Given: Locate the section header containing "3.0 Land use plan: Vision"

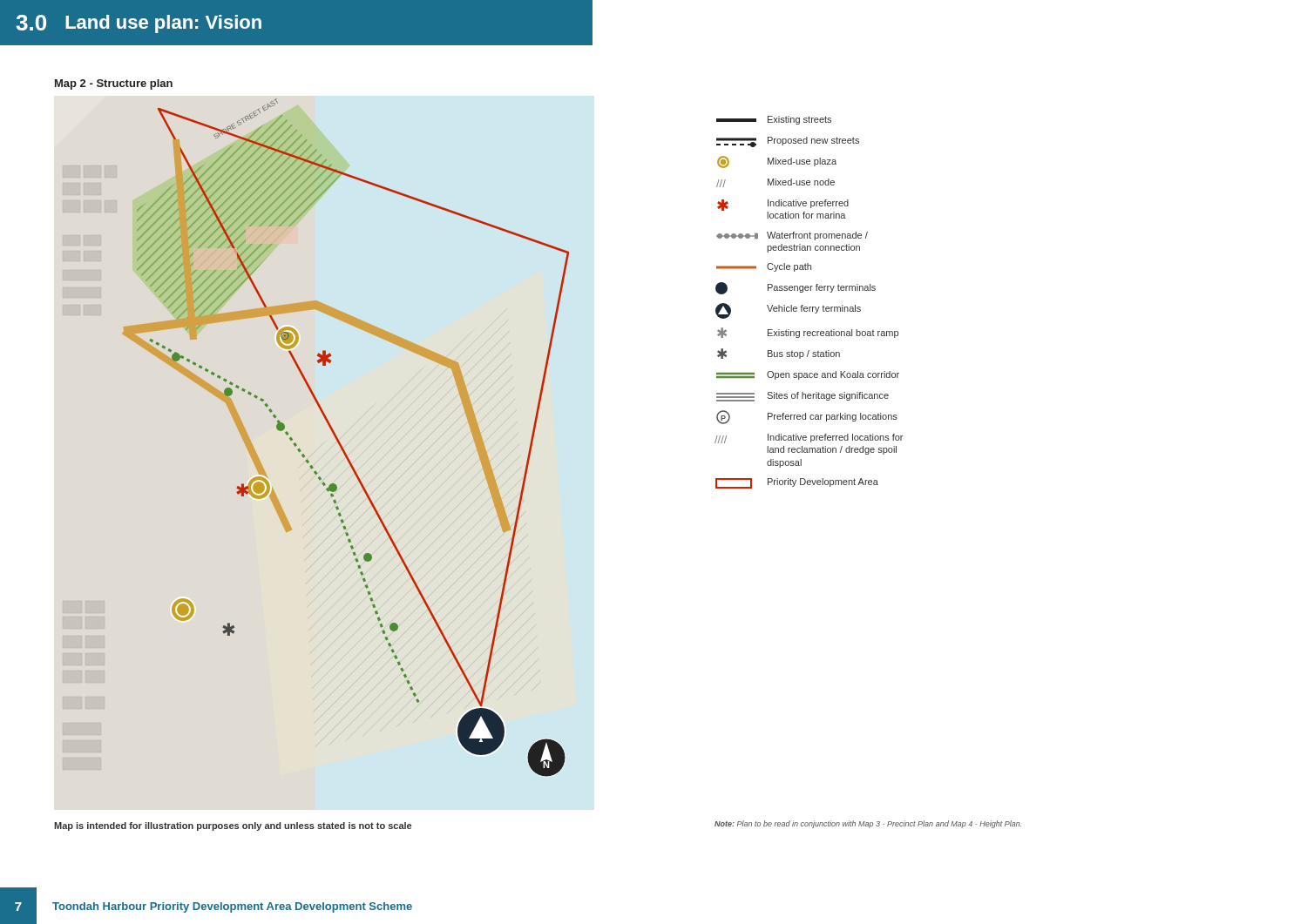Looking at the screenshot, I should click(x=139, y=23).
